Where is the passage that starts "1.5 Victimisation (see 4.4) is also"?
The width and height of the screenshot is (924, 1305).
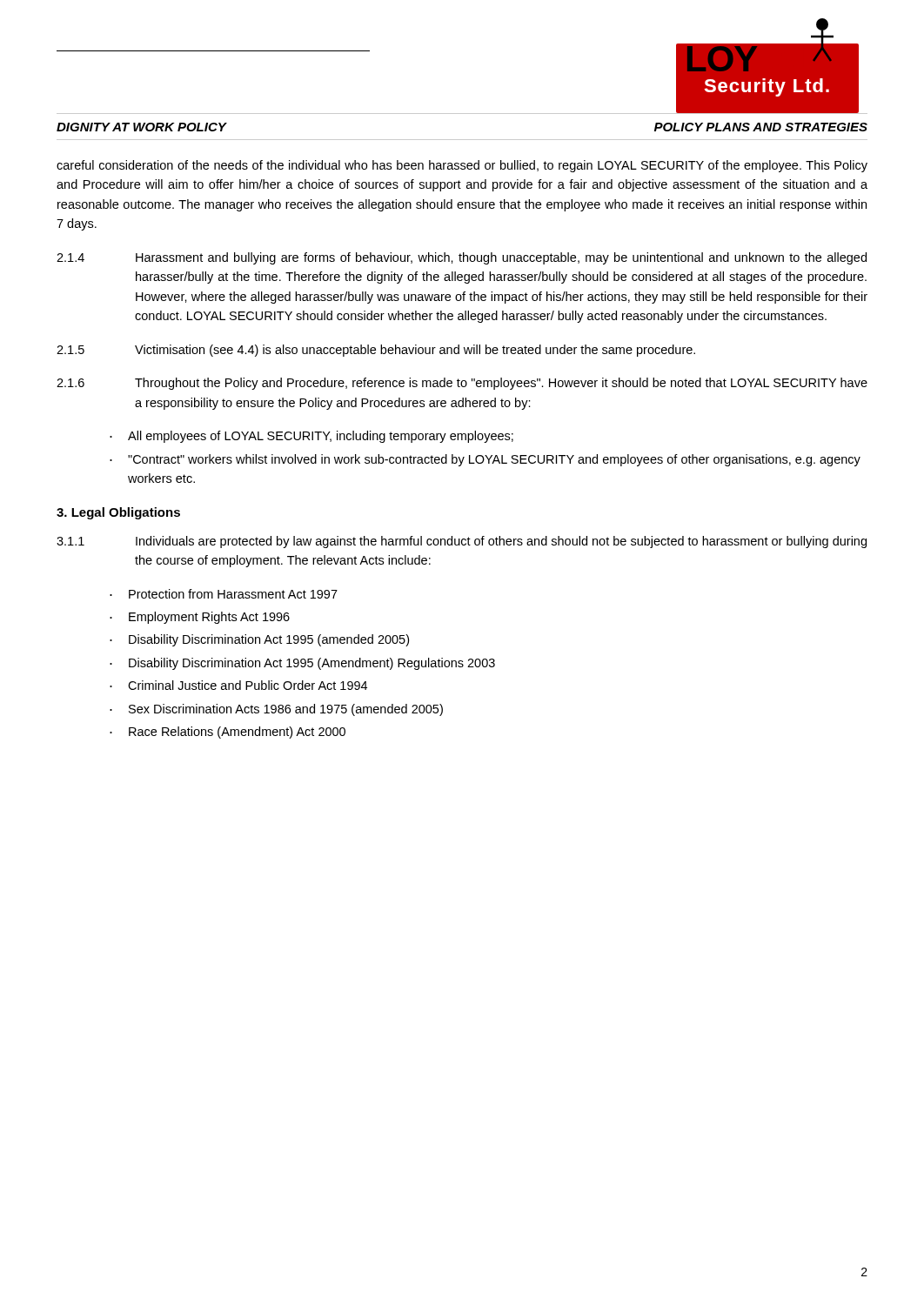pyautogui.click(x=462, y=350)
